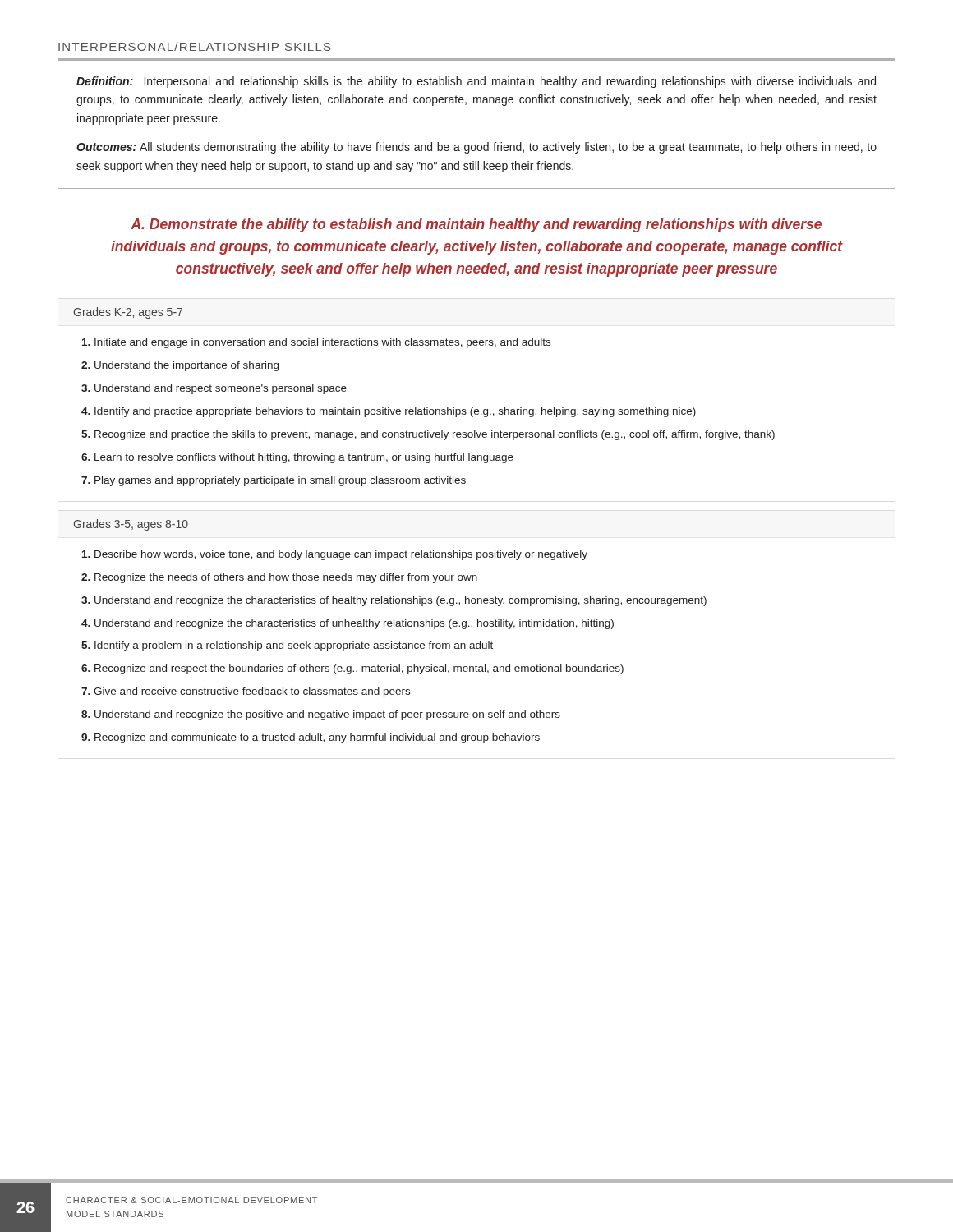Select the table that reads "Grades 3-5, ages 8-10"

tap(476, 634)
